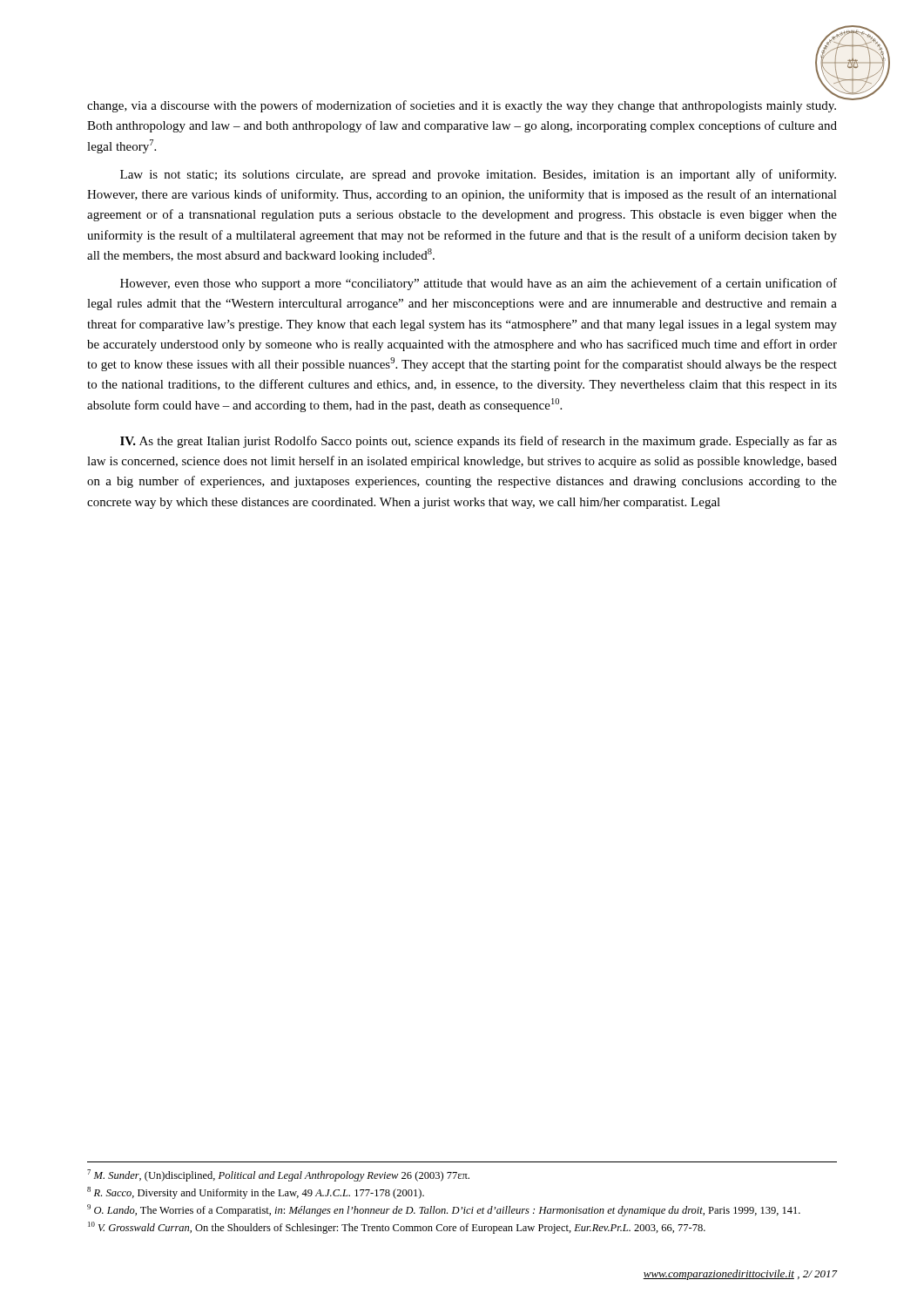The image size is (924, 1307).
Task: Point to the block beginning "7 M. Sunder, (Un)disciplined, Political and Legal Anthropology"
Action: click(279, 1174)
